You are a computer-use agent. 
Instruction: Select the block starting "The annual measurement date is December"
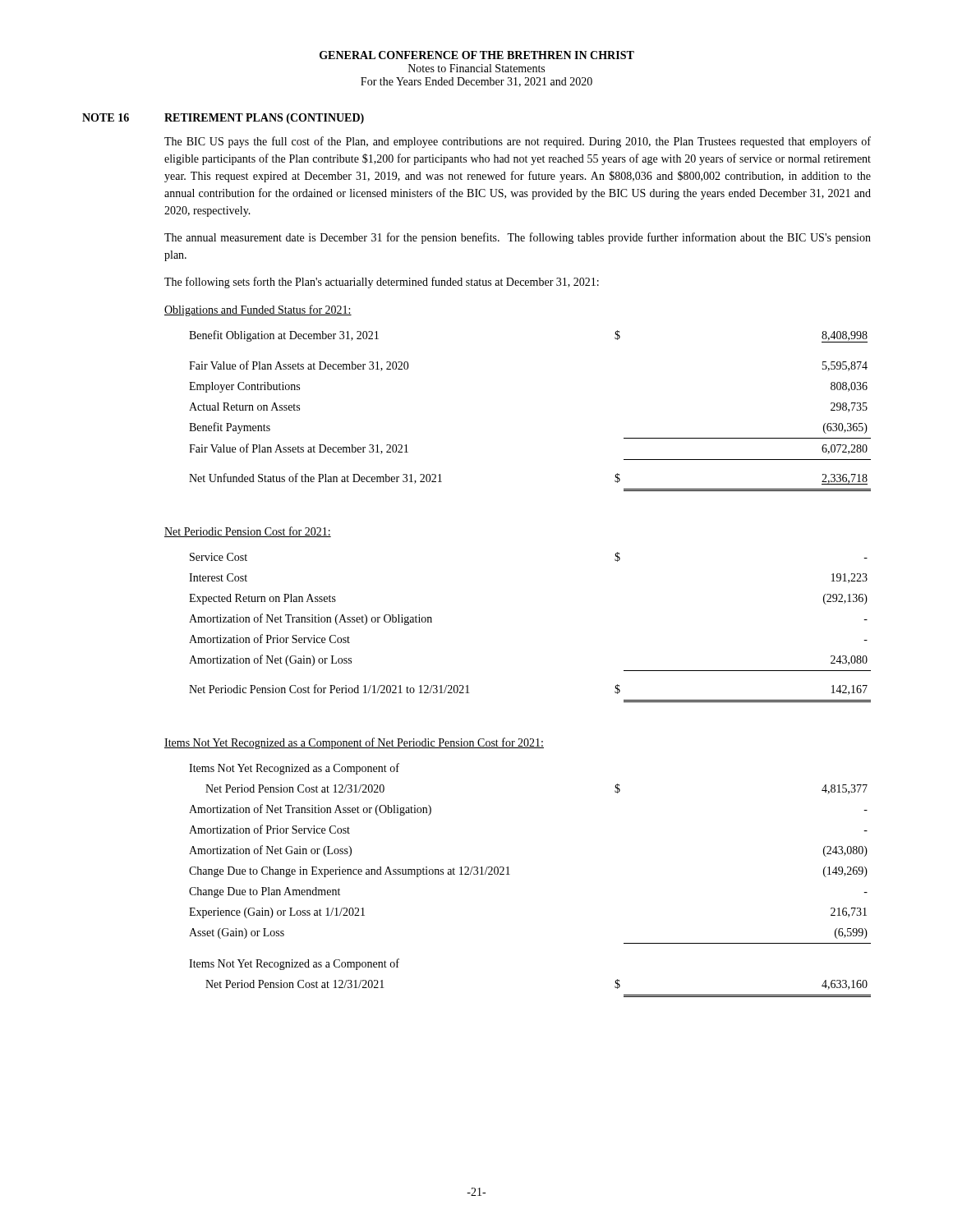pos(518,246)
